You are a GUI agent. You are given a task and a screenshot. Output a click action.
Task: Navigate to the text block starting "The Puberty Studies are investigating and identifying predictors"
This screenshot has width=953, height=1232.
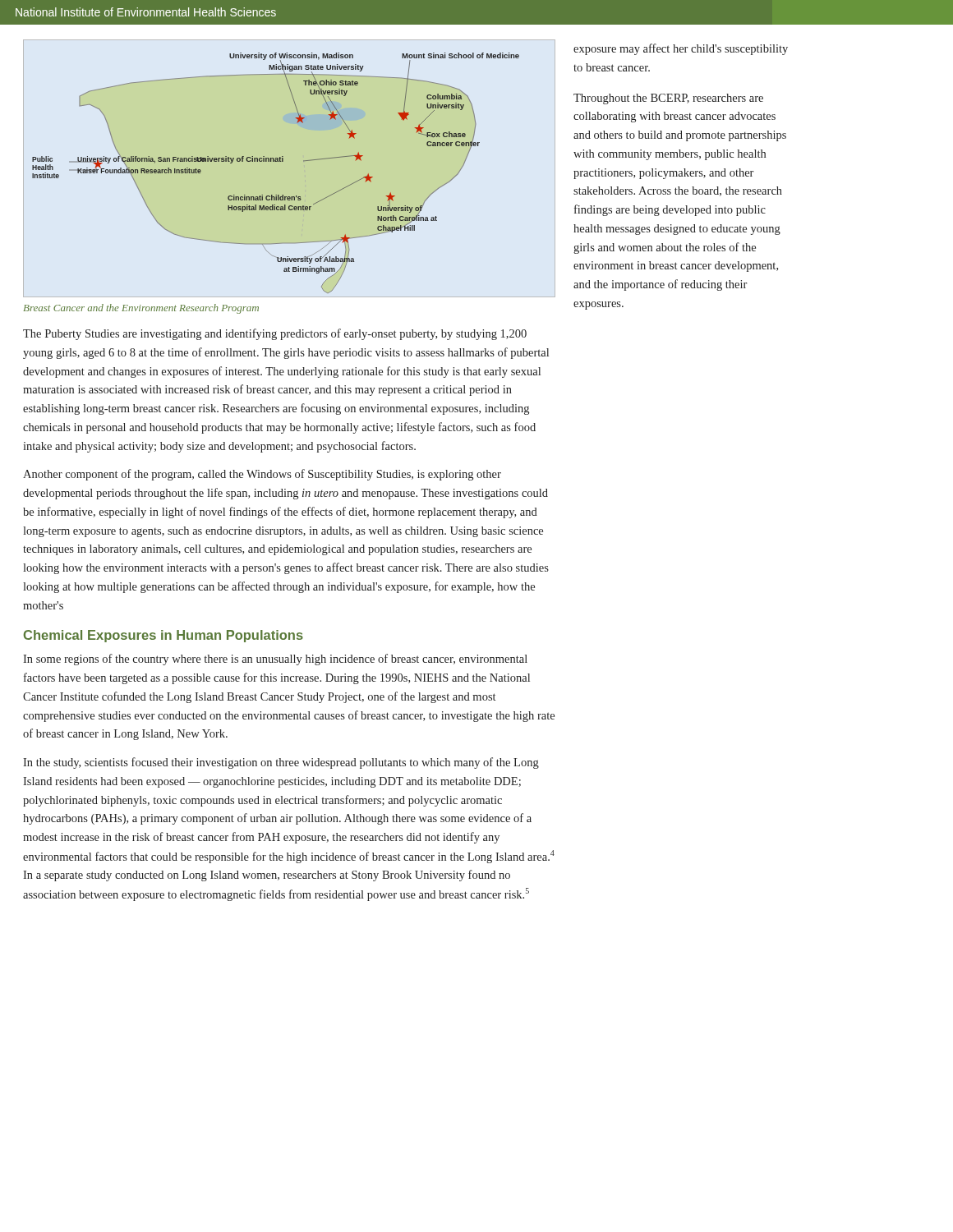pos(286,389)
